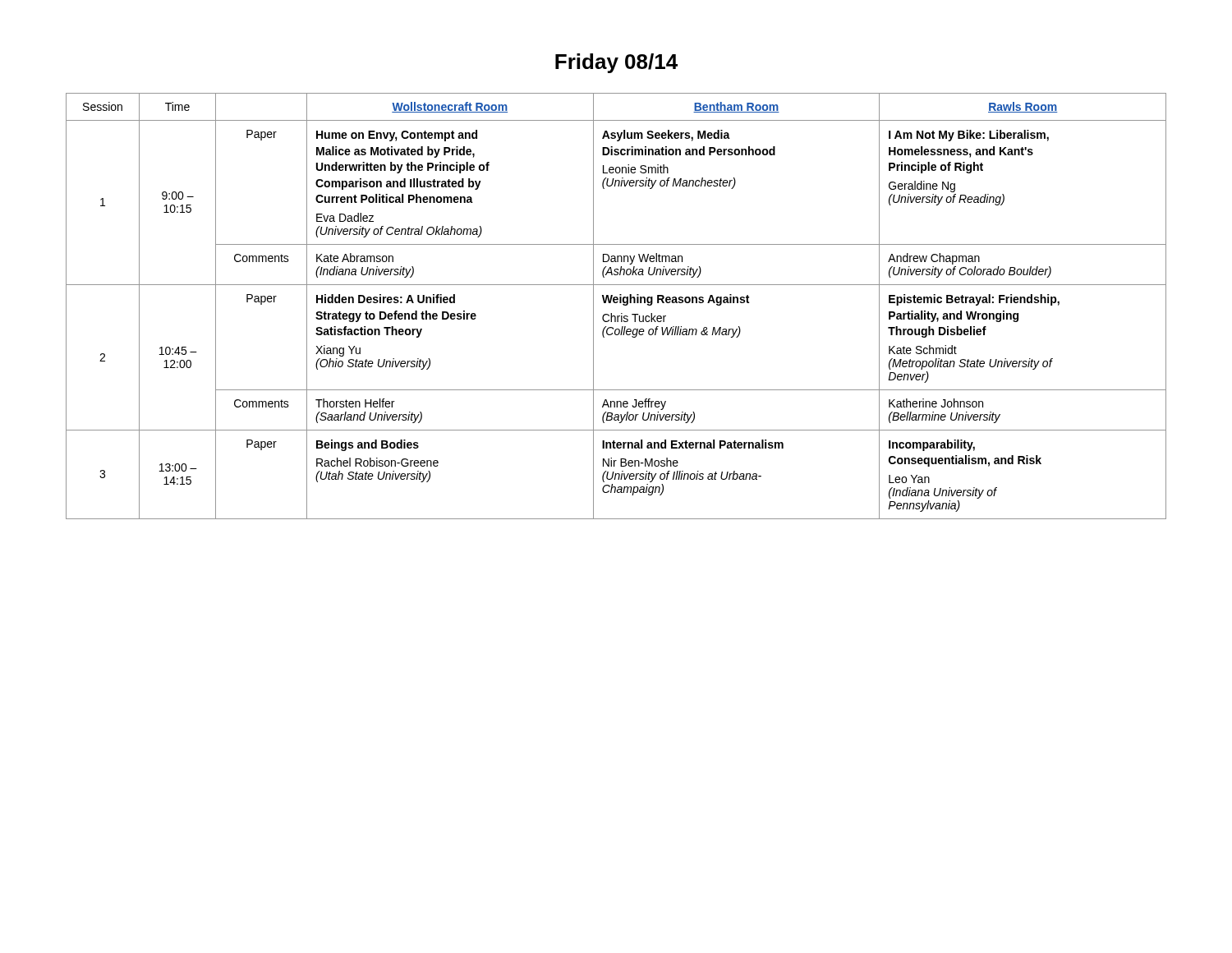1232x953 pixels.
Task: Find the text block starting "Friday 08/14"
Action: pyautogui.click(x=616, y=62)
